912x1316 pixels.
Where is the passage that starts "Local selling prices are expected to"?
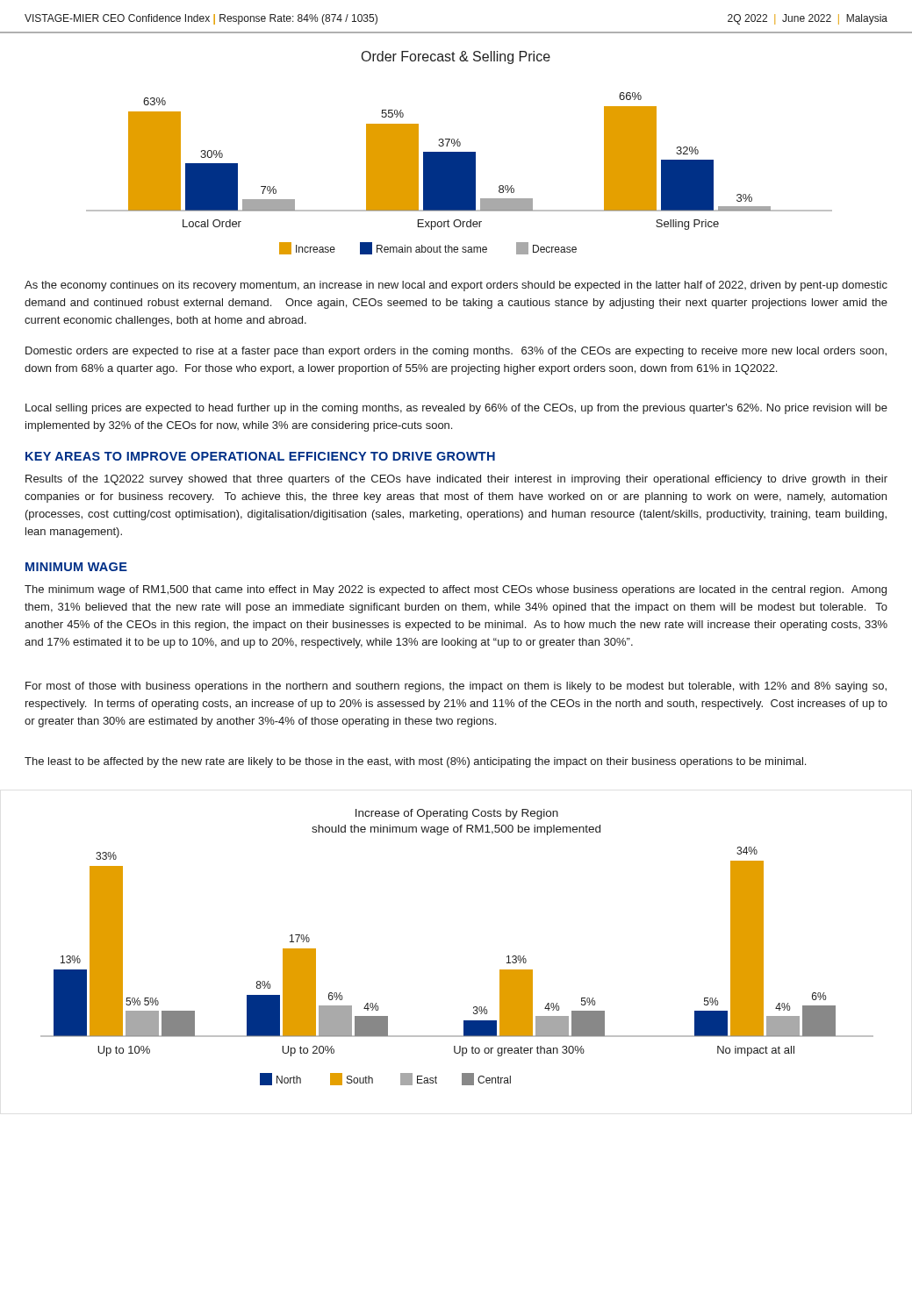click(x=456, y=416)
